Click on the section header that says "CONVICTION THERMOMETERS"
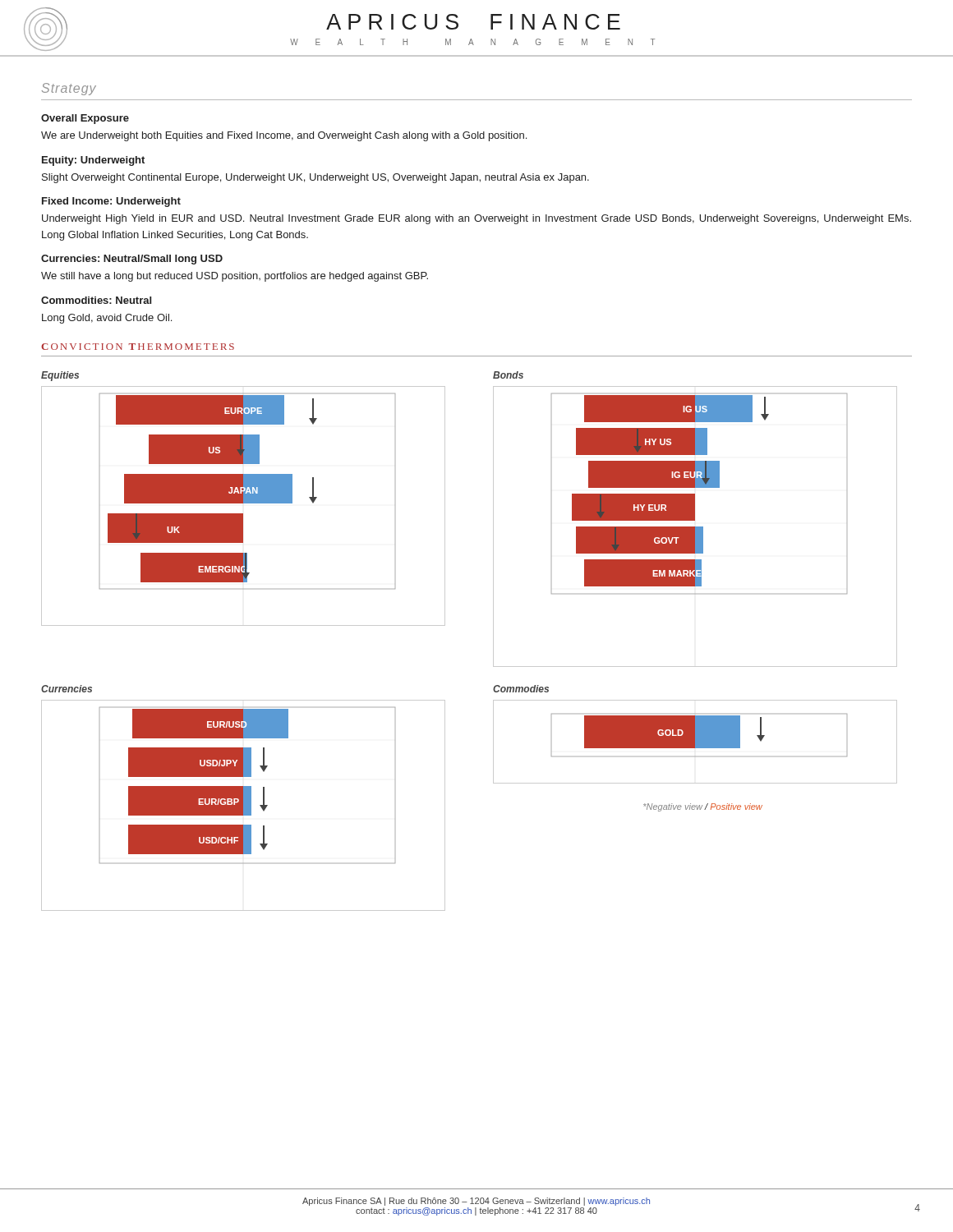953x1232 pixels. 139,346
